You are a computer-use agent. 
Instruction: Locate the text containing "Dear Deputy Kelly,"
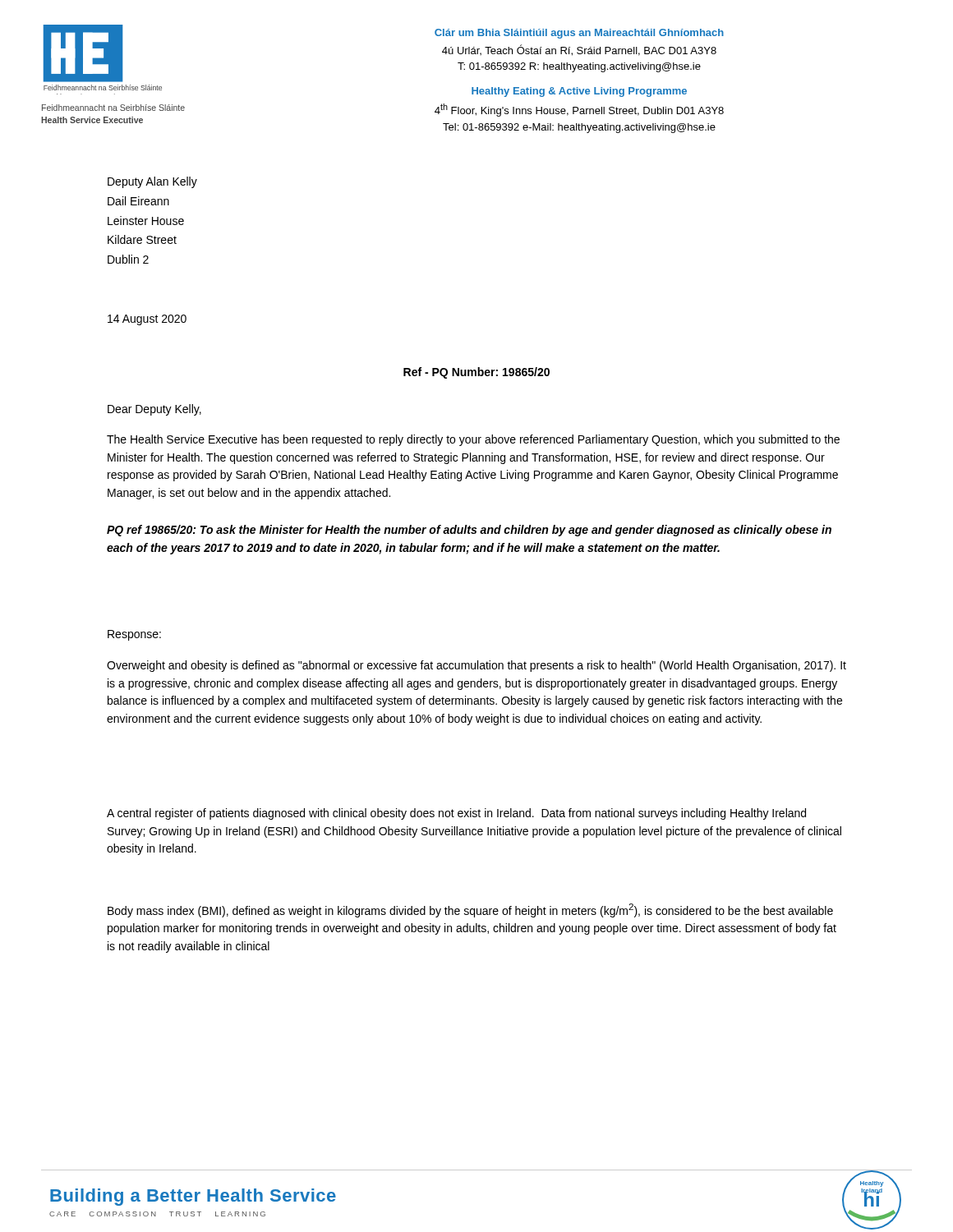(x=154, y=409)
